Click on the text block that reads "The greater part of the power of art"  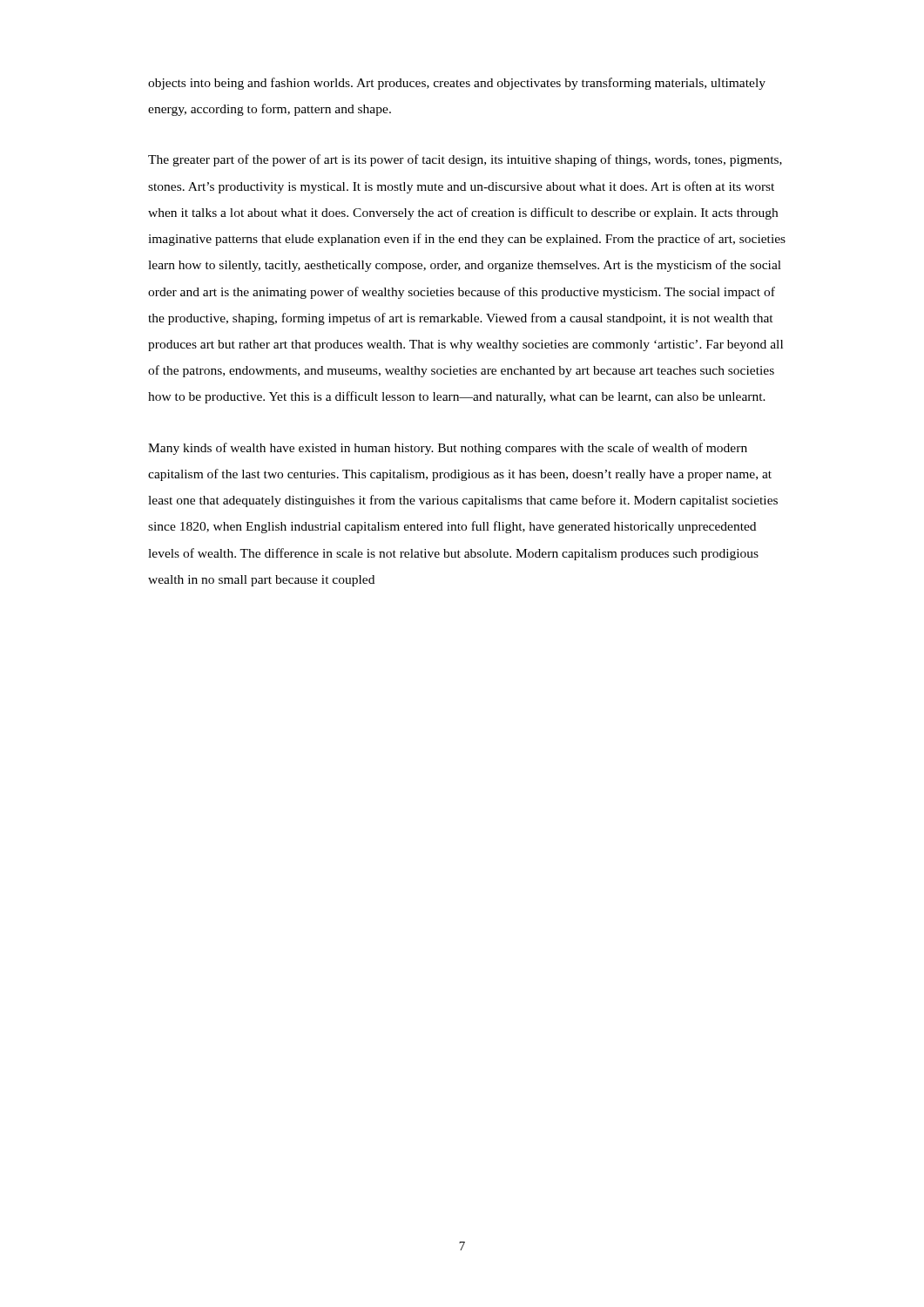coord(467,278)
